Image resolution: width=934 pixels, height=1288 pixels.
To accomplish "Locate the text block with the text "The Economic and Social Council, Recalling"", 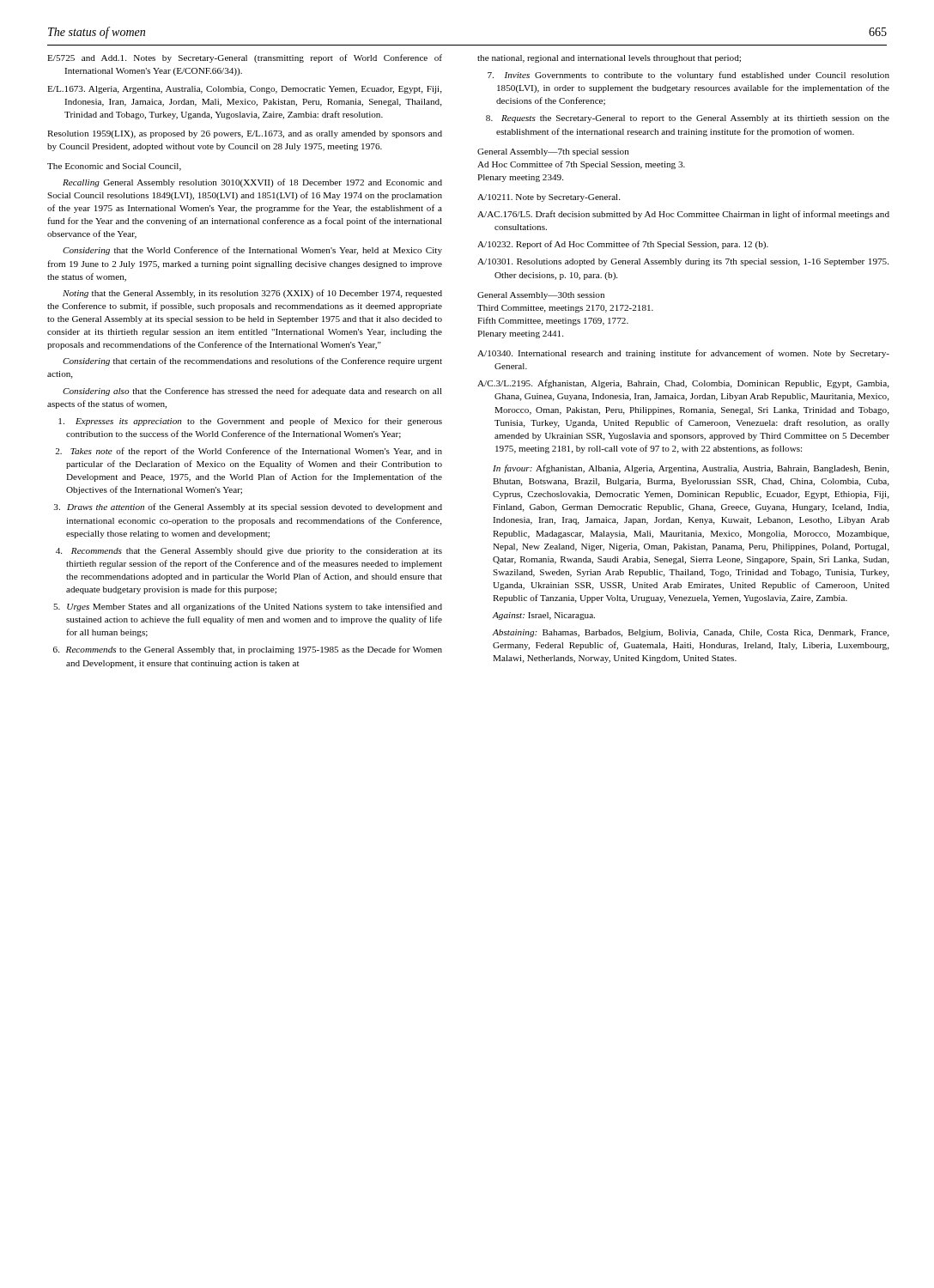I will (x=245, y=285).
